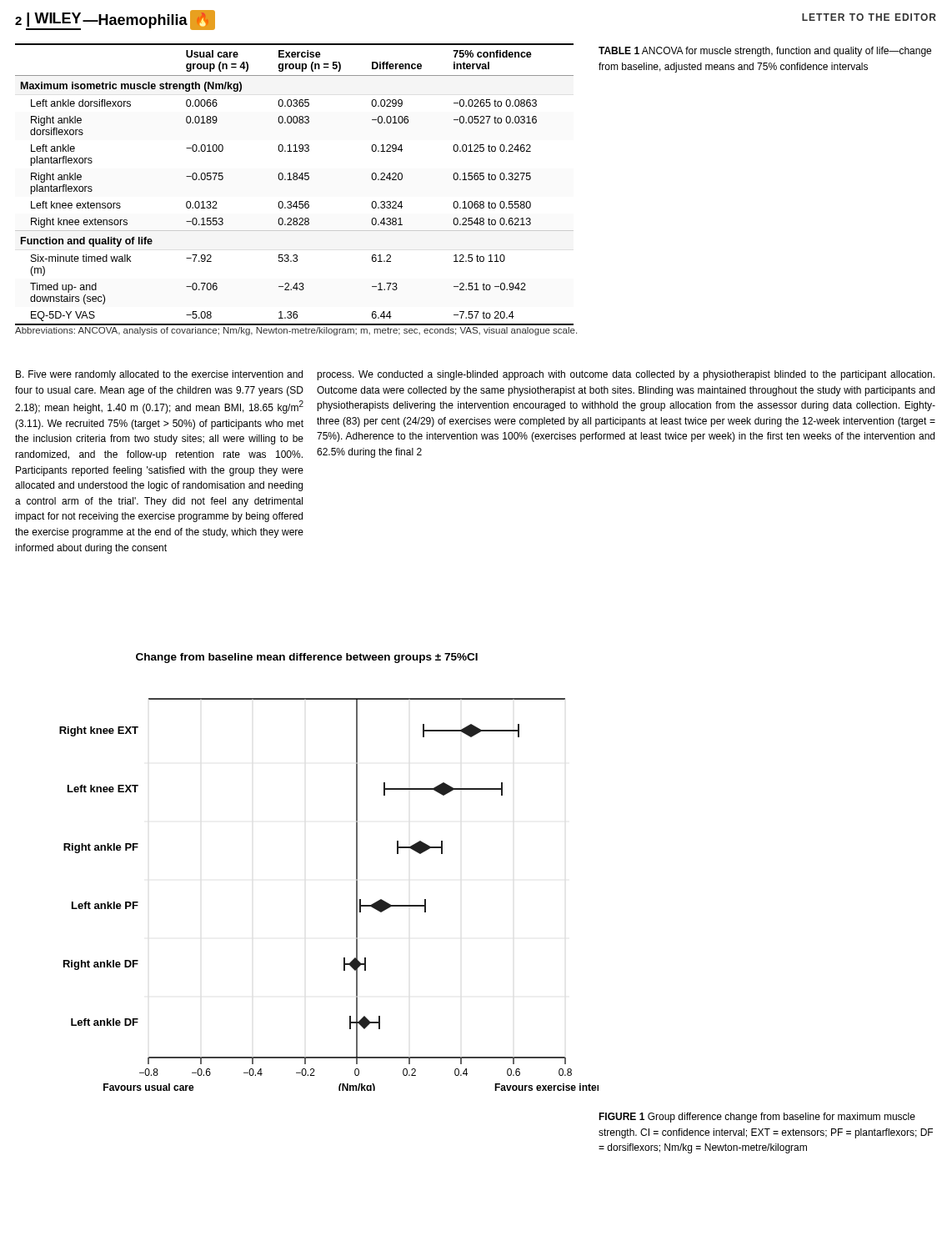Point to the block beginning "B. Five were randomly allocated"

point(159,461)
